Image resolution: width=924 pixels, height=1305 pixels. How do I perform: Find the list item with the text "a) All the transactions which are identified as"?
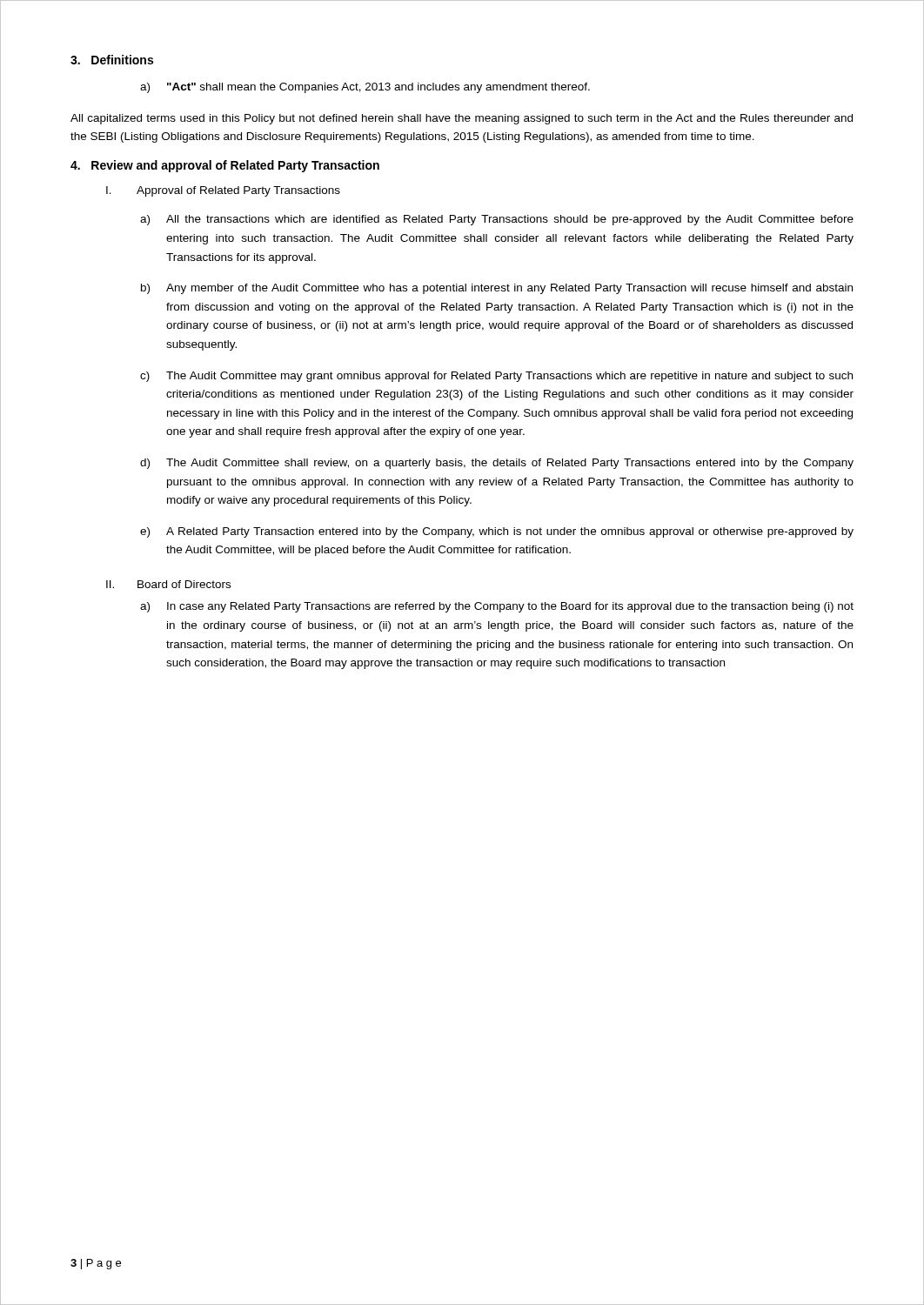click(497, 238)
